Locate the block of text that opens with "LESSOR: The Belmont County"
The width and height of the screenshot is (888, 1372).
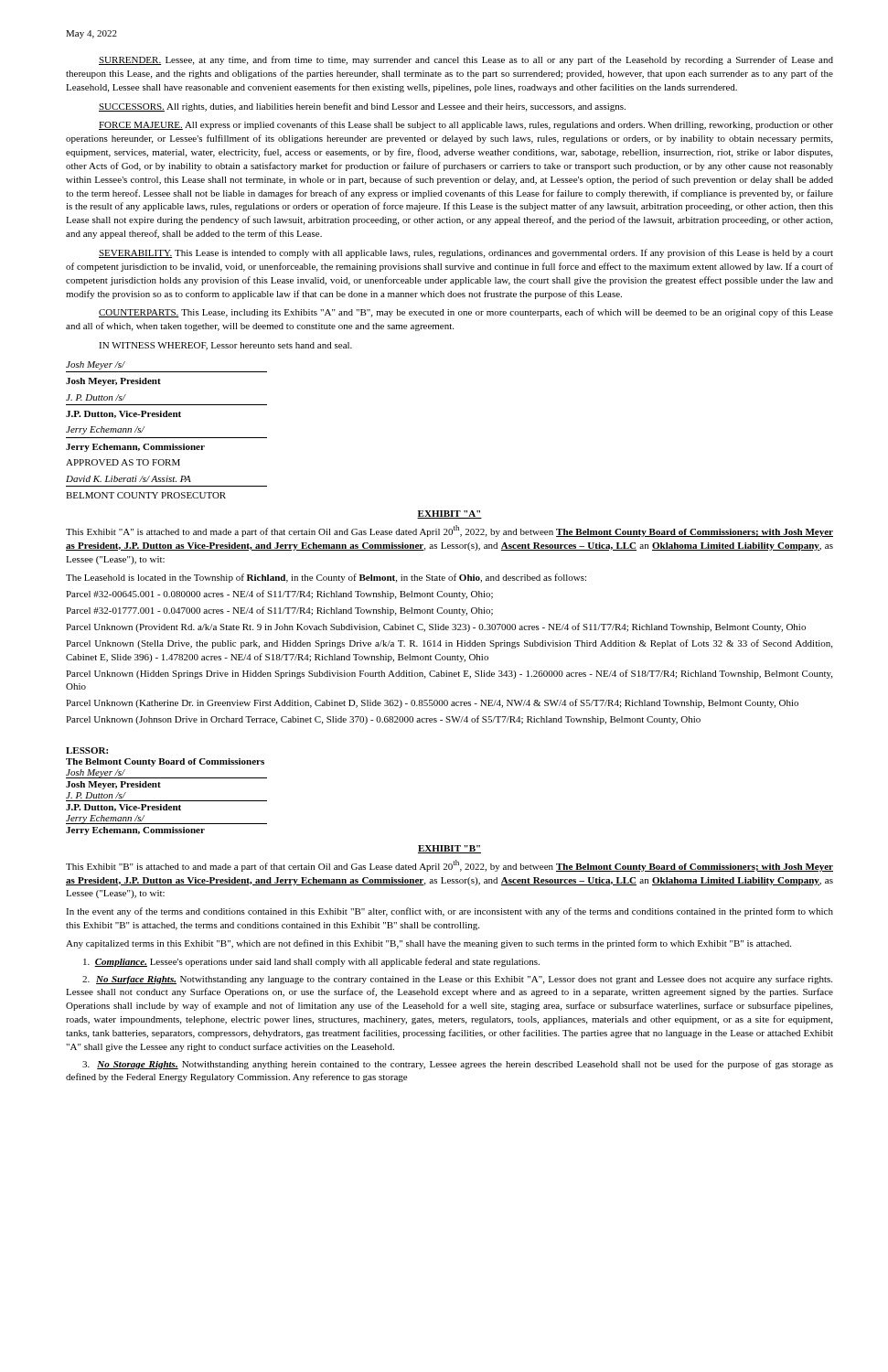pos(87,750)
